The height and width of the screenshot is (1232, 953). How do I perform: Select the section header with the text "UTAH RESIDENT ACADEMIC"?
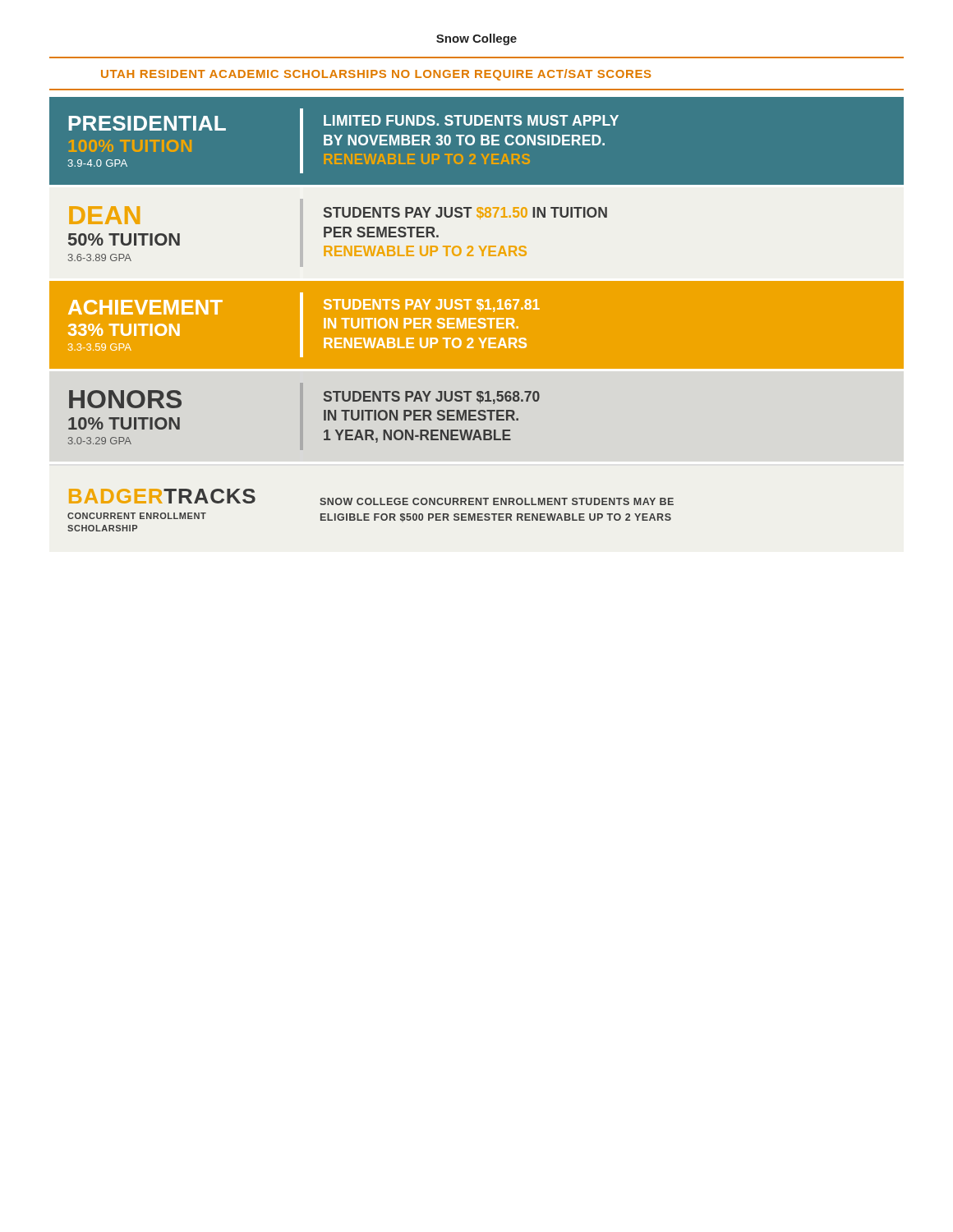376,73
